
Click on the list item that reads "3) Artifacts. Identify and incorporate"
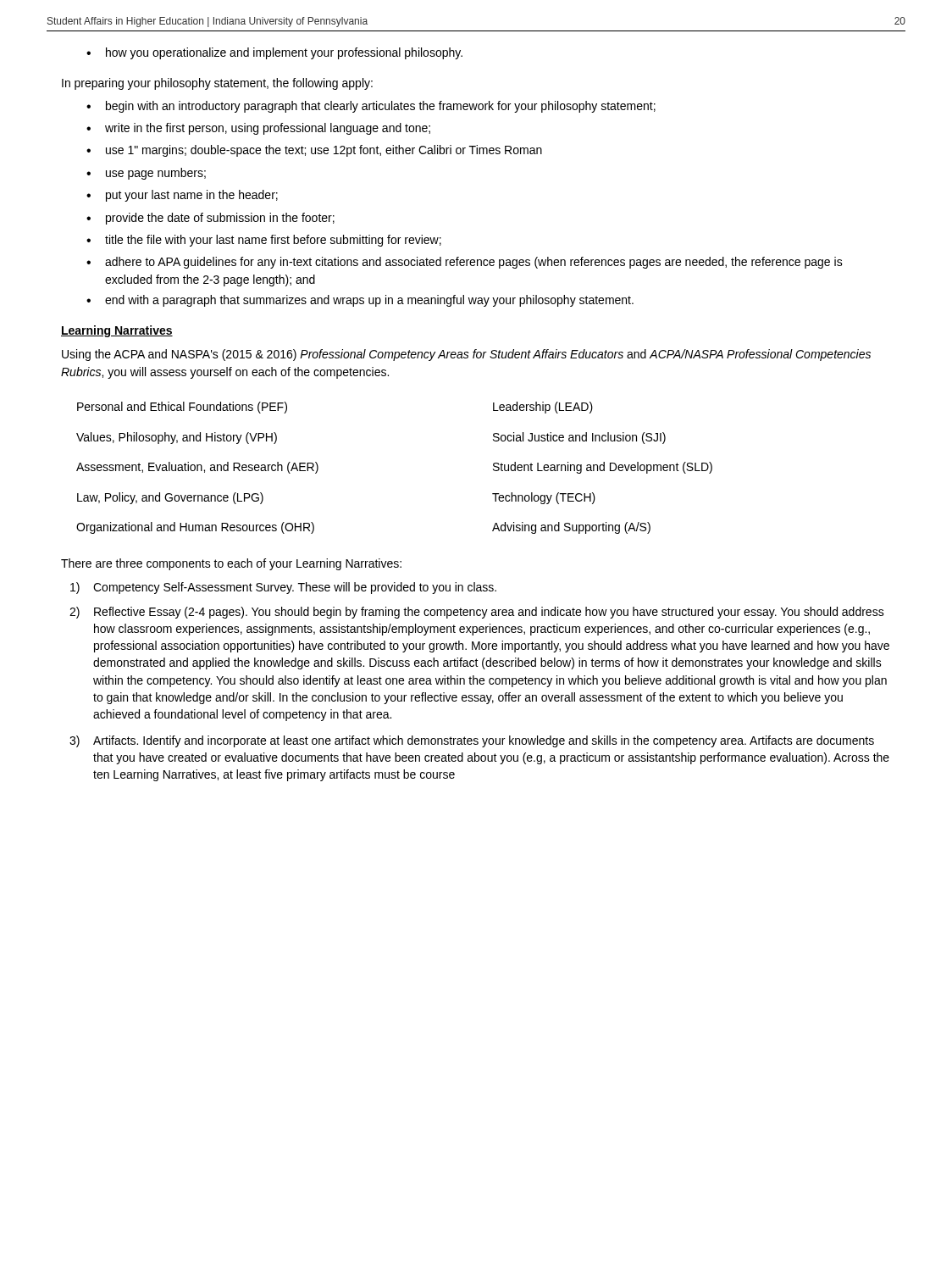[x=480, y=758]
